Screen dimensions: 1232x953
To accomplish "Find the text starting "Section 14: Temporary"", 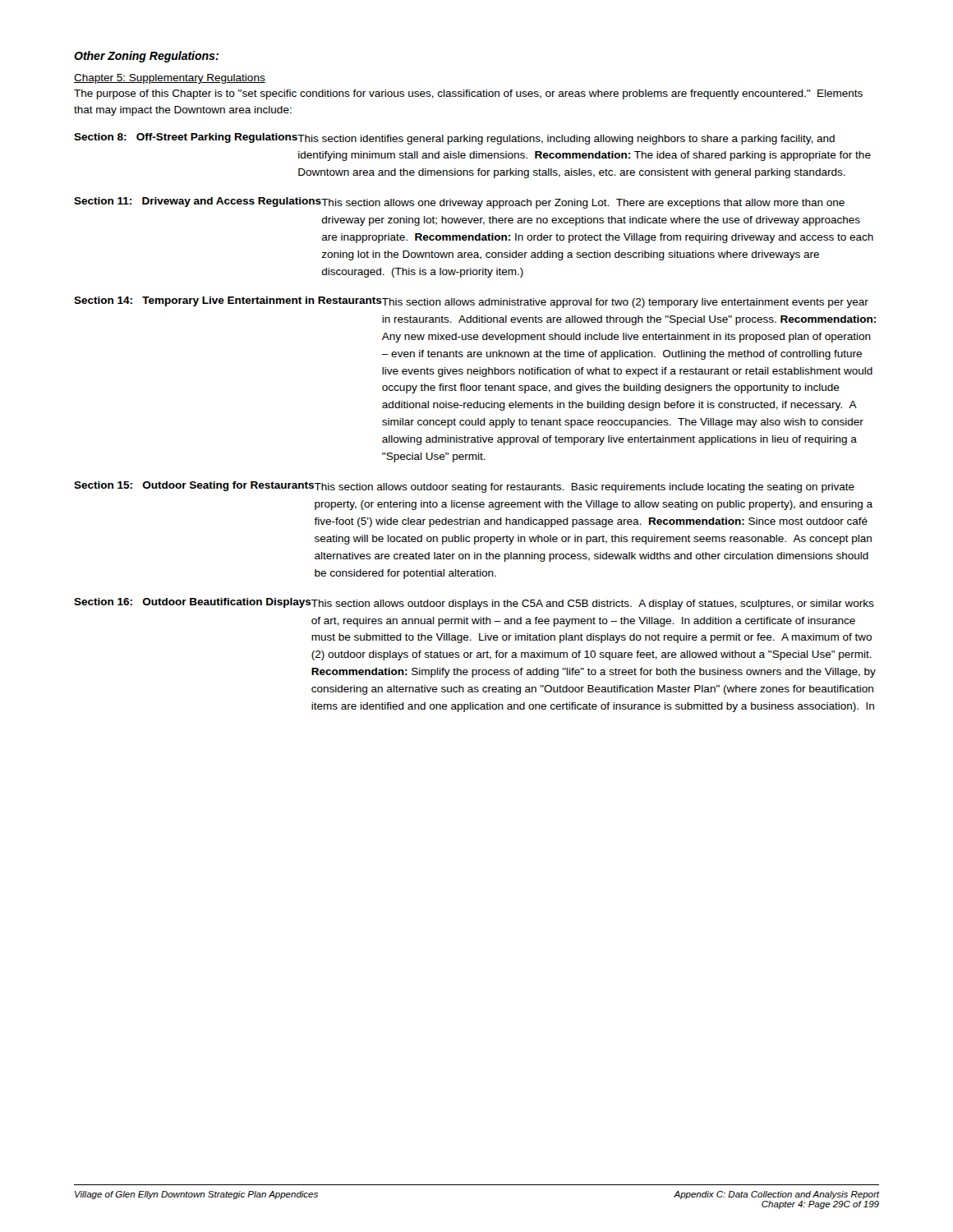I will pos(228,300).
